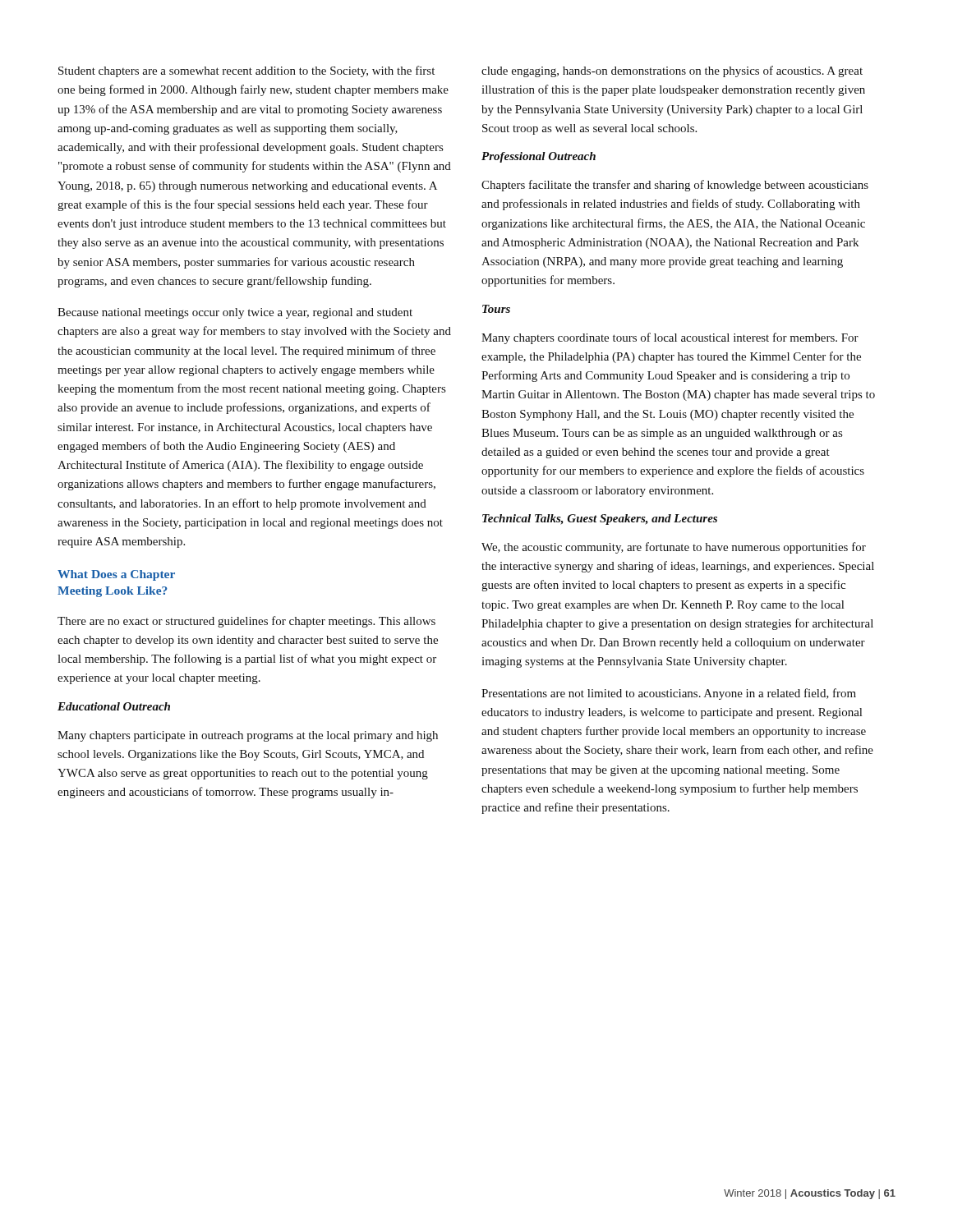Viewport: 953px width, 1232px height.
Task: Find the text block containing "Chapters facilitate the transfer and"
Action: coord(679,233)
